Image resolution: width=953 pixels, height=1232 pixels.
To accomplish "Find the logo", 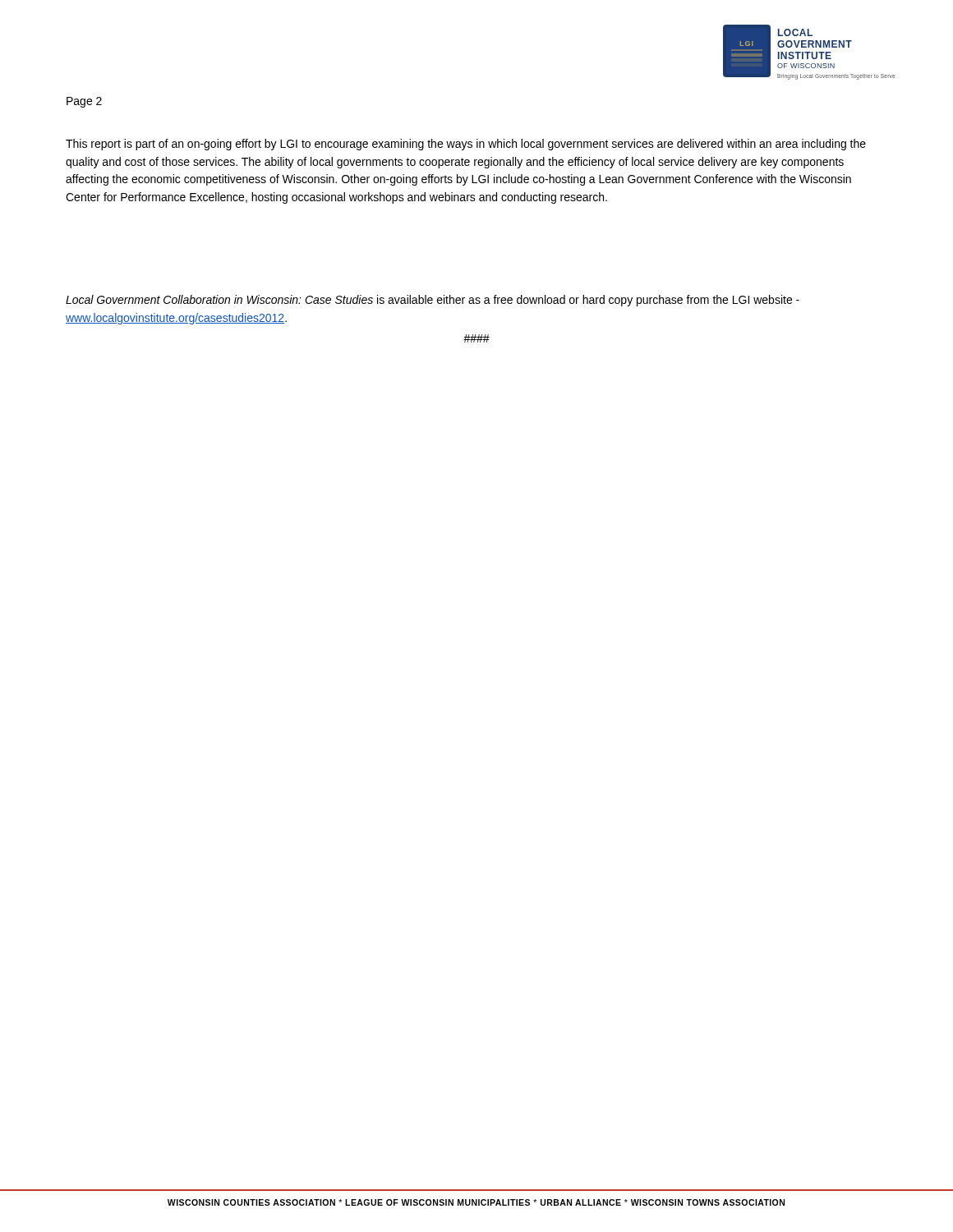I will tap(813, 54).
